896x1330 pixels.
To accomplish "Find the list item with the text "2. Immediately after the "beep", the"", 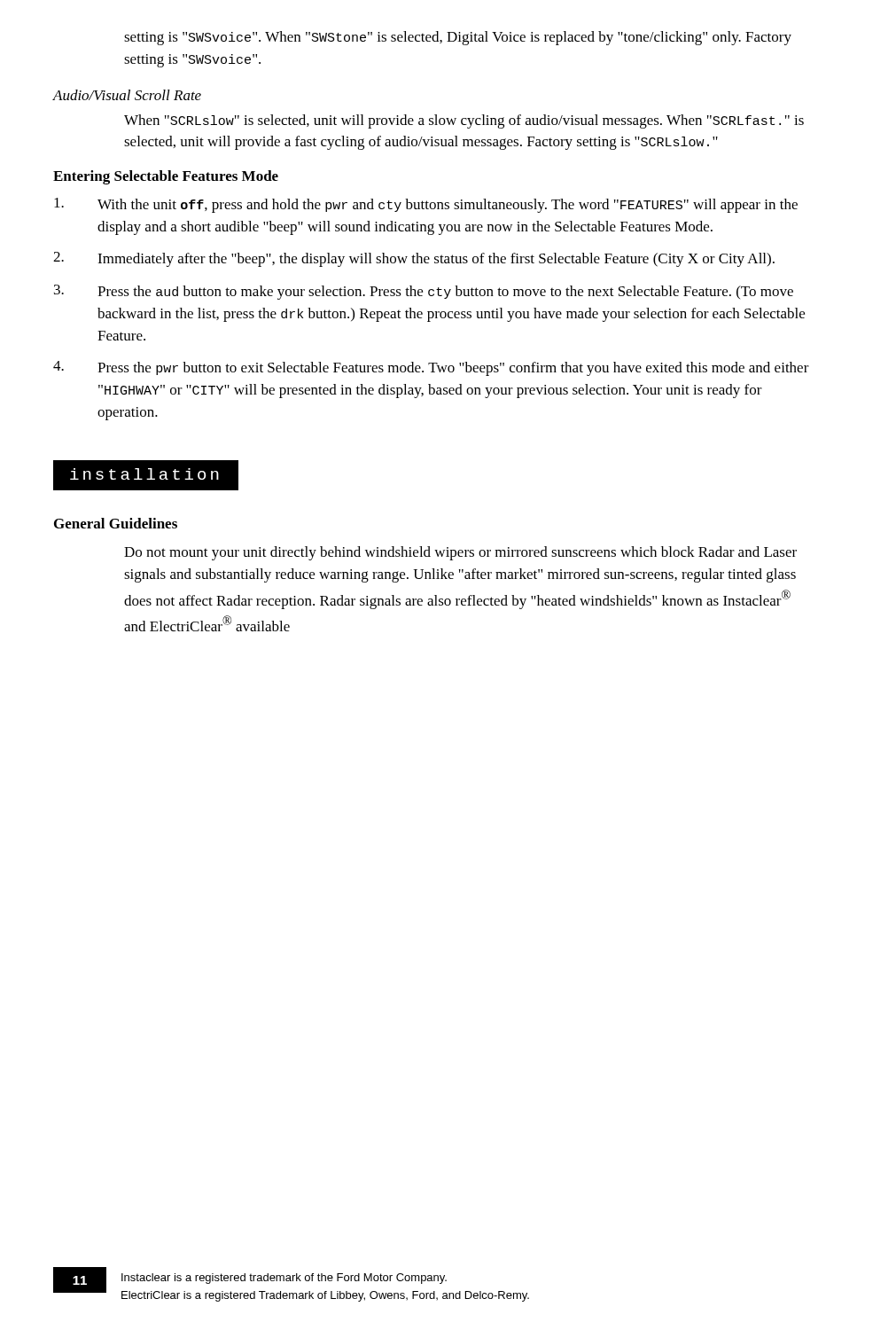I will point(439,260).
